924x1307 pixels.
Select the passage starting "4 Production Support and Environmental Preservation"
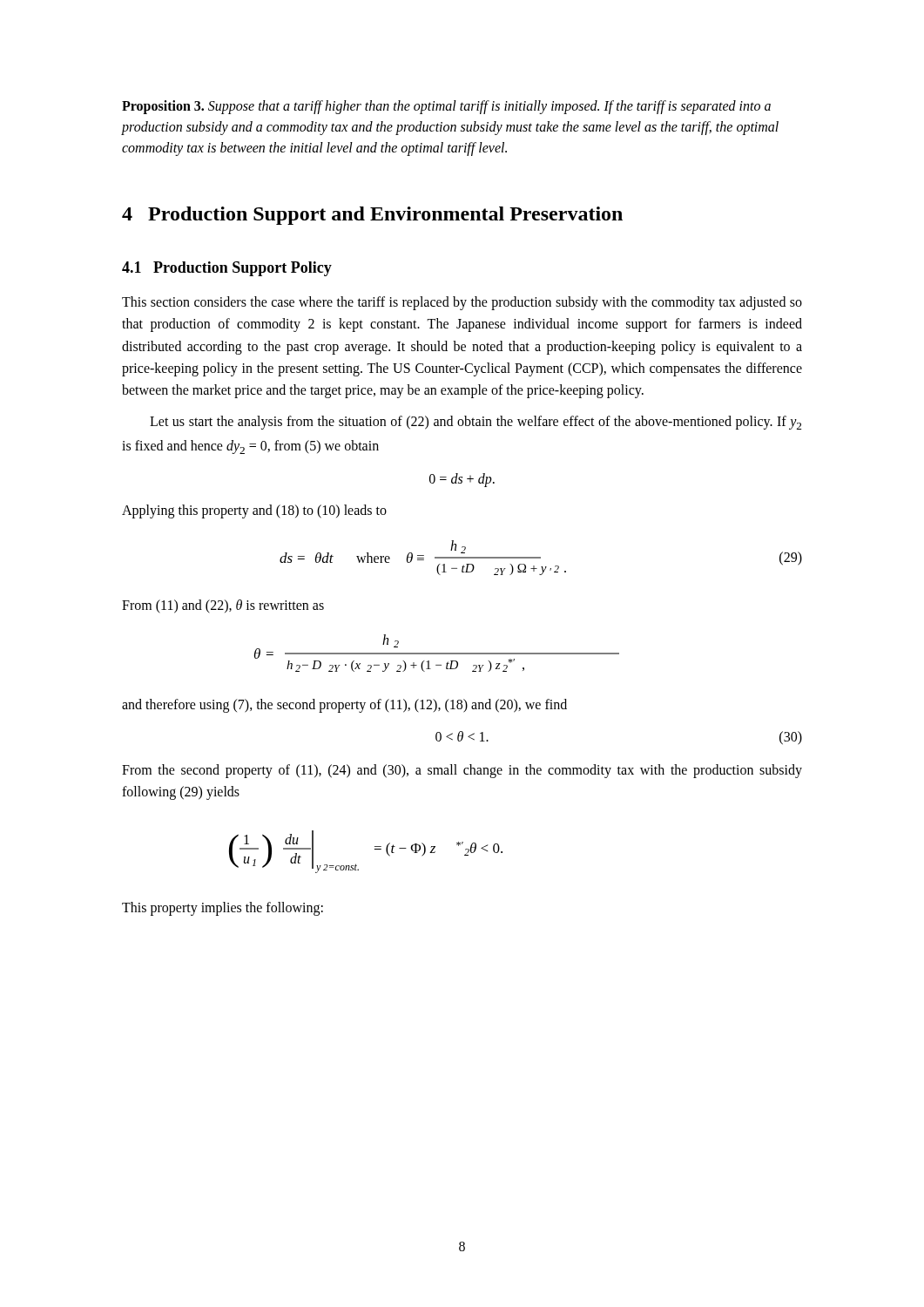pyautogui.click(x=373, y=213)
